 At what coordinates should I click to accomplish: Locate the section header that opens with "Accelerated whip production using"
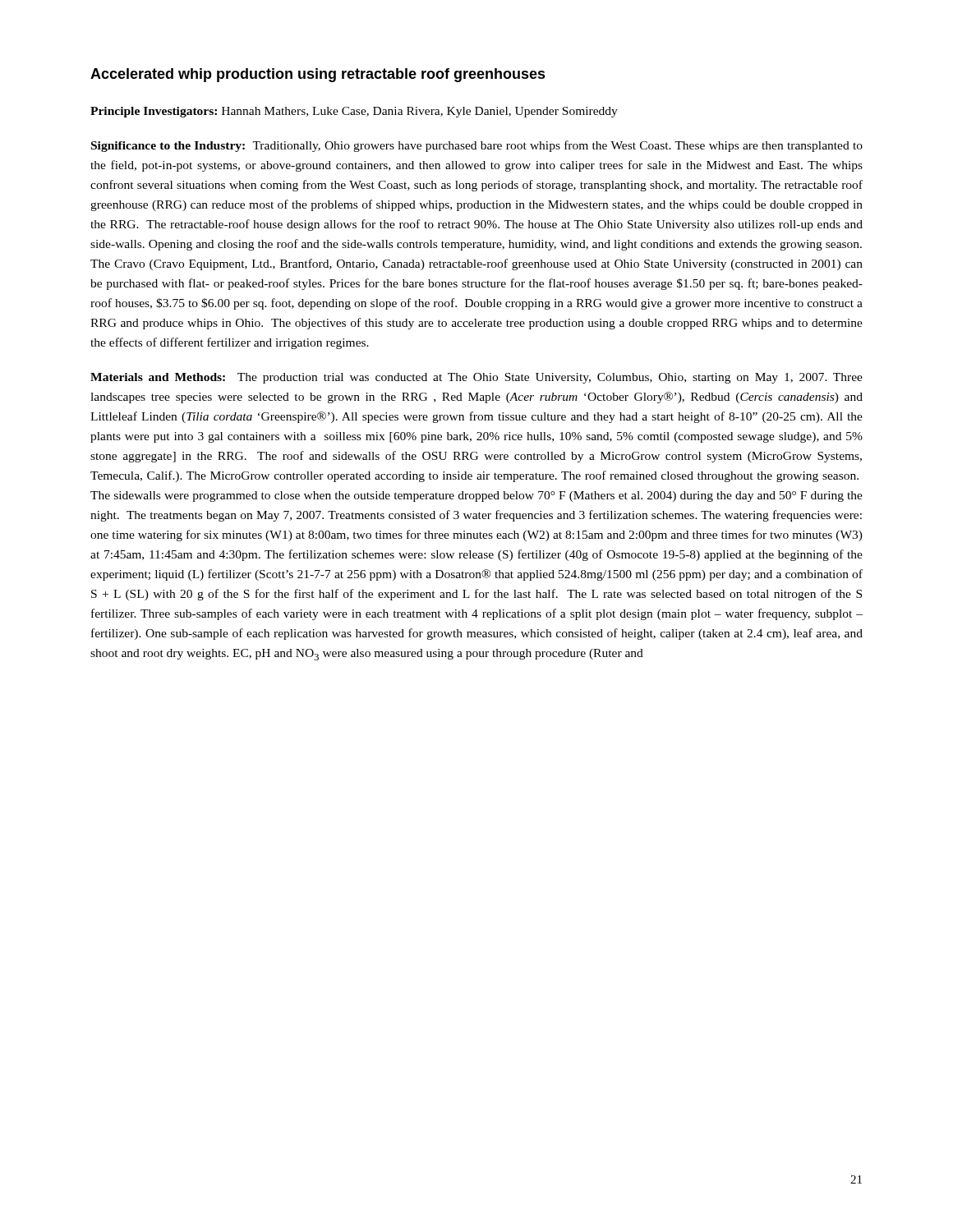tap(318, 74)
